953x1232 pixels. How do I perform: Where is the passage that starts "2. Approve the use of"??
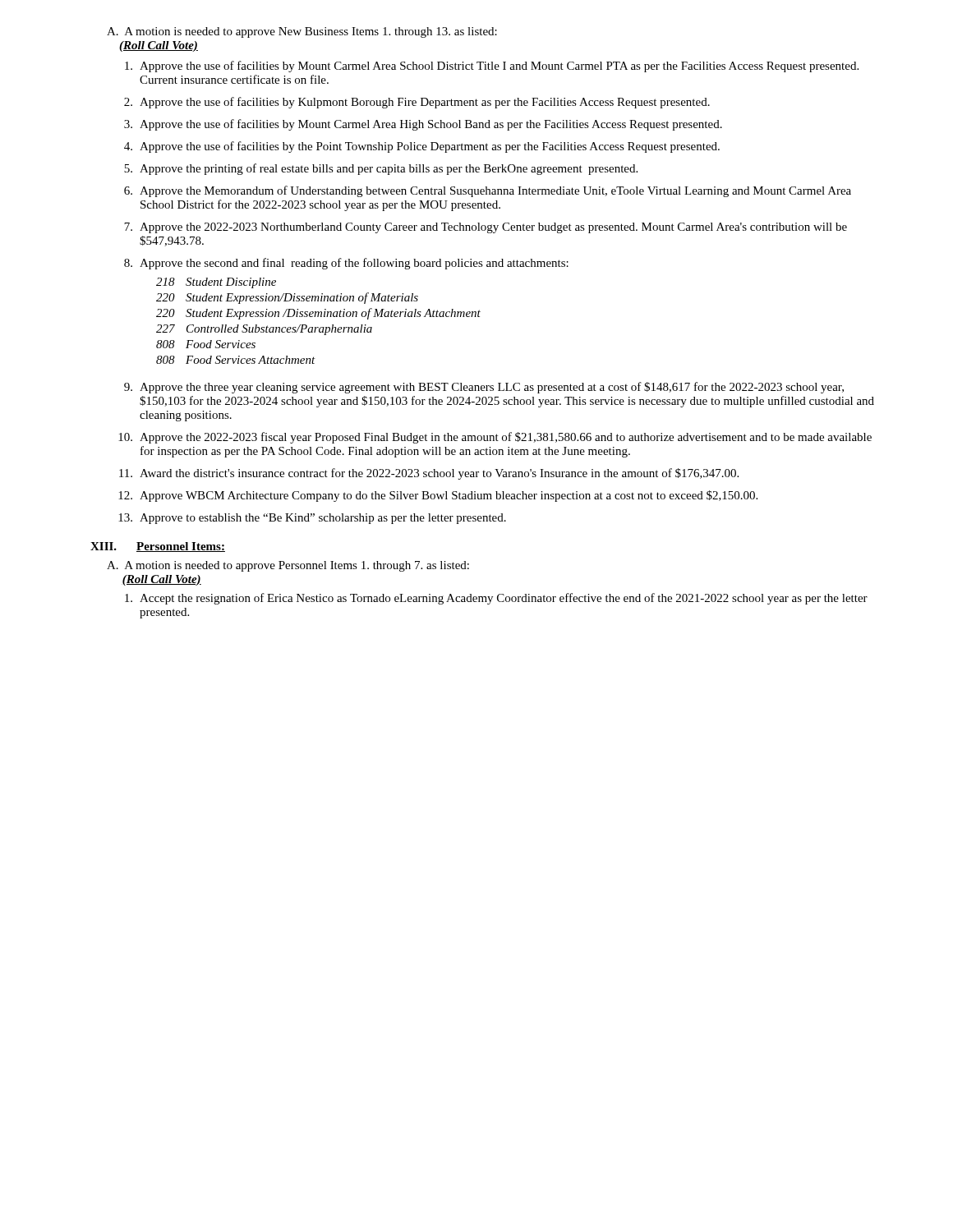(497, 102)
